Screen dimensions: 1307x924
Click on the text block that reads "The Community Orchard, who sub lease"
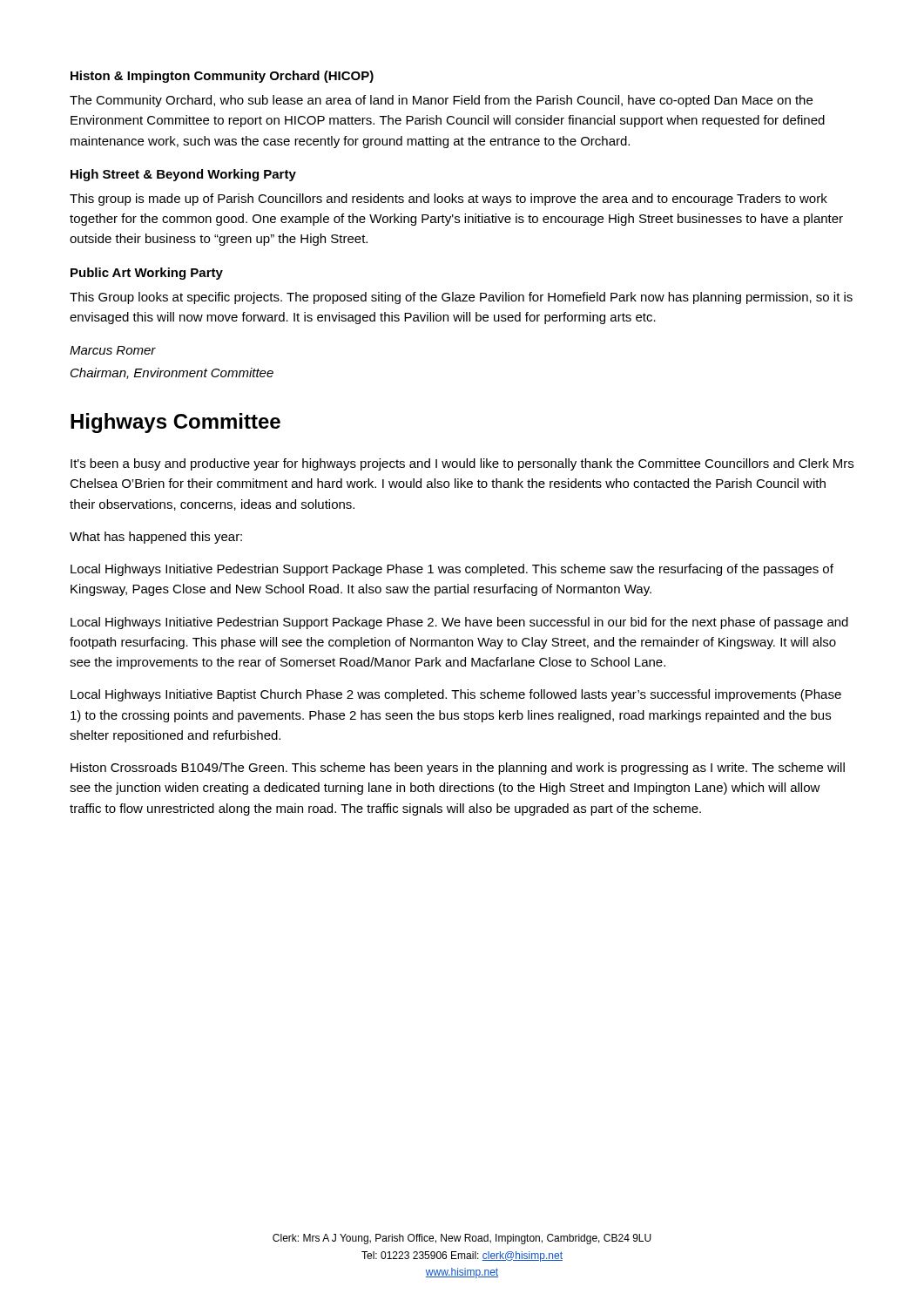click(x=447, y=120)
